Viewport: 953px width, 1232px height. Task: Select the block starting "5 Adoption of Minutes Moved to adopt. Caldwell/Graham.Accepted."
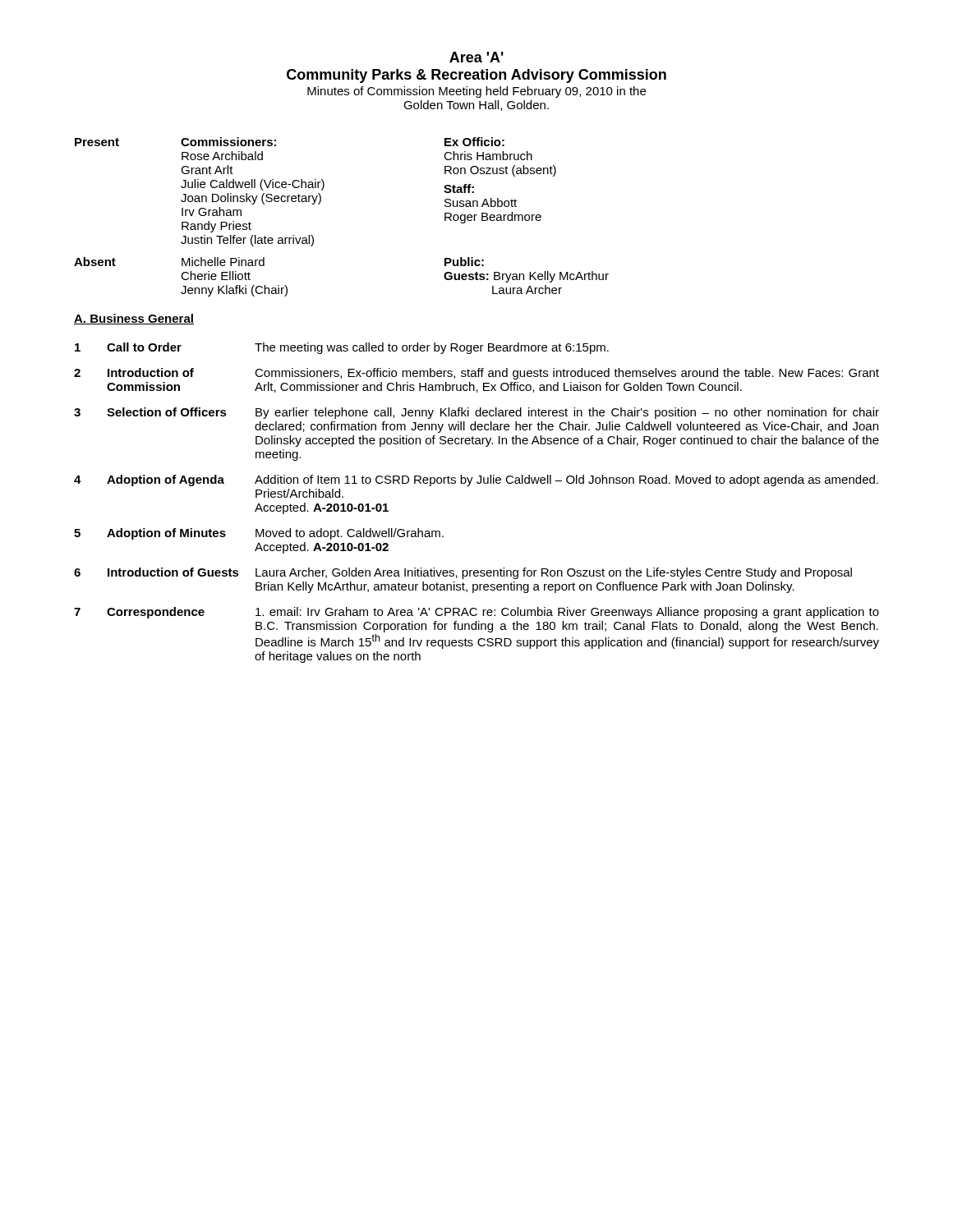pyautogui.click(x=259, y=534)
